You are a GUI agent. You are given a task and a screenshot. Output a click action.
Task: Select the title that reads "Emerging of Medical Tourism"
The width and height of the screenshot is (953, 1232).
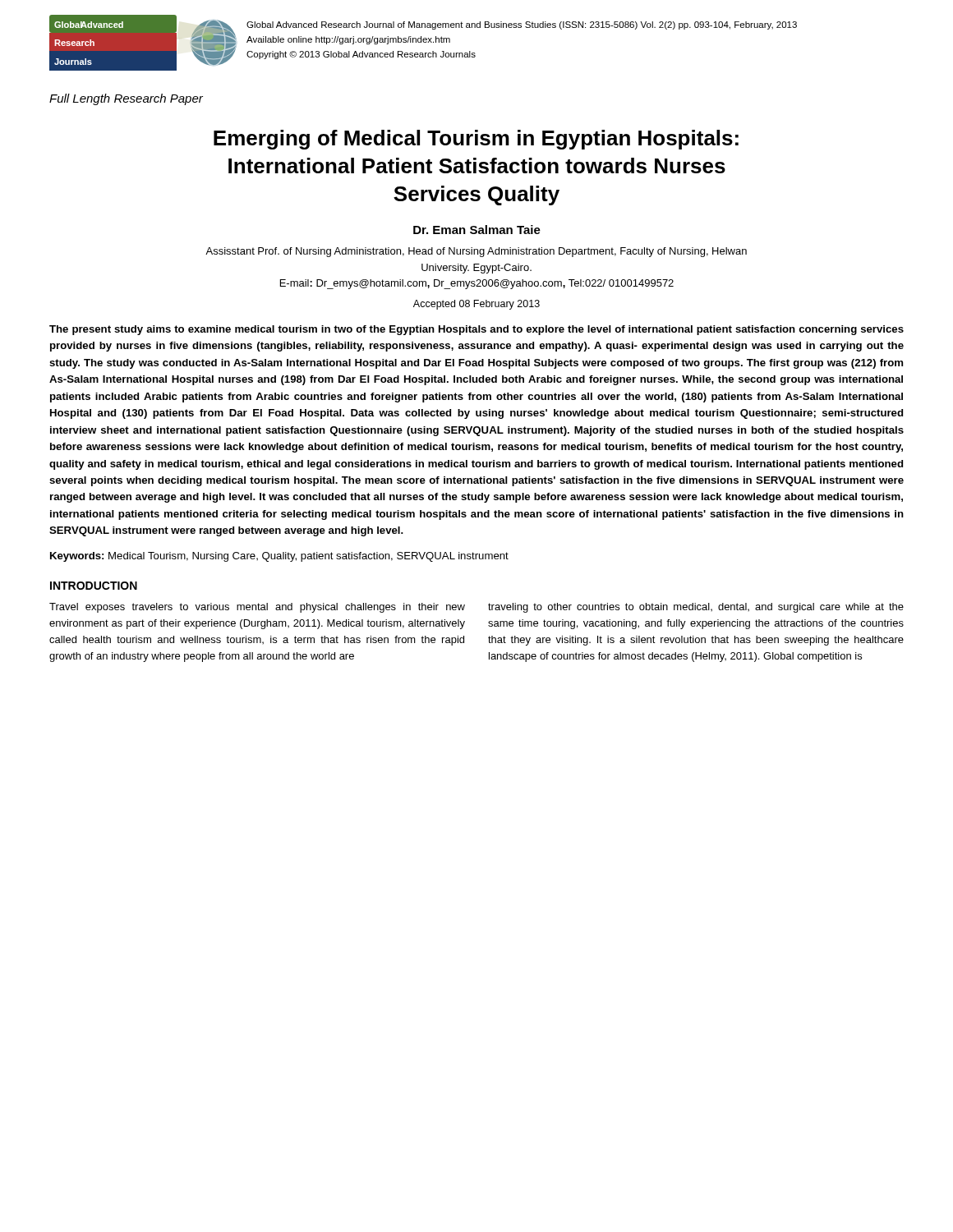pyautogui.click(x=476, y=166)
